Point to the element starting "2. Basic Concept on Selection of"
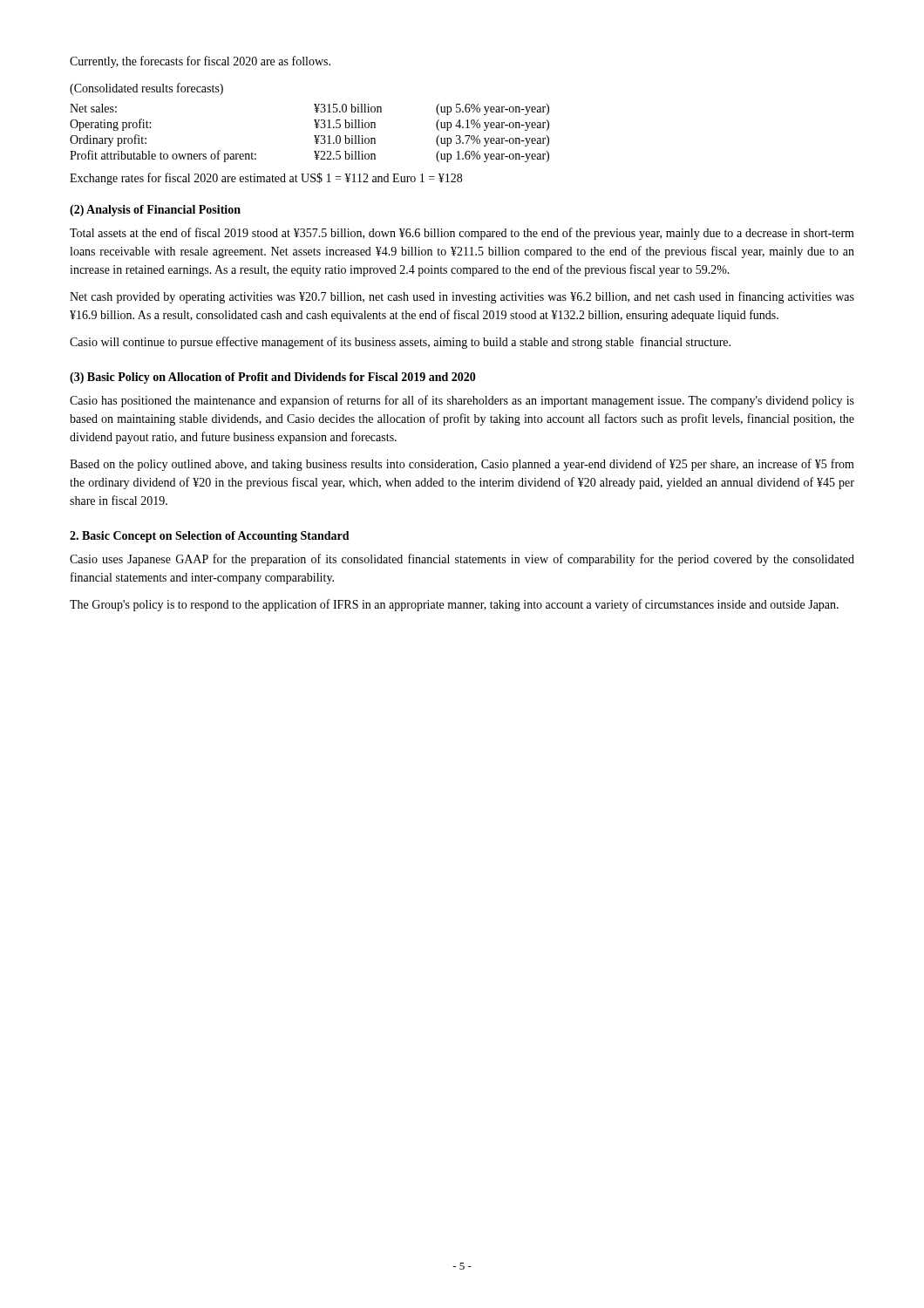The height and width of the screenshot is (1308, 924). 209,536
